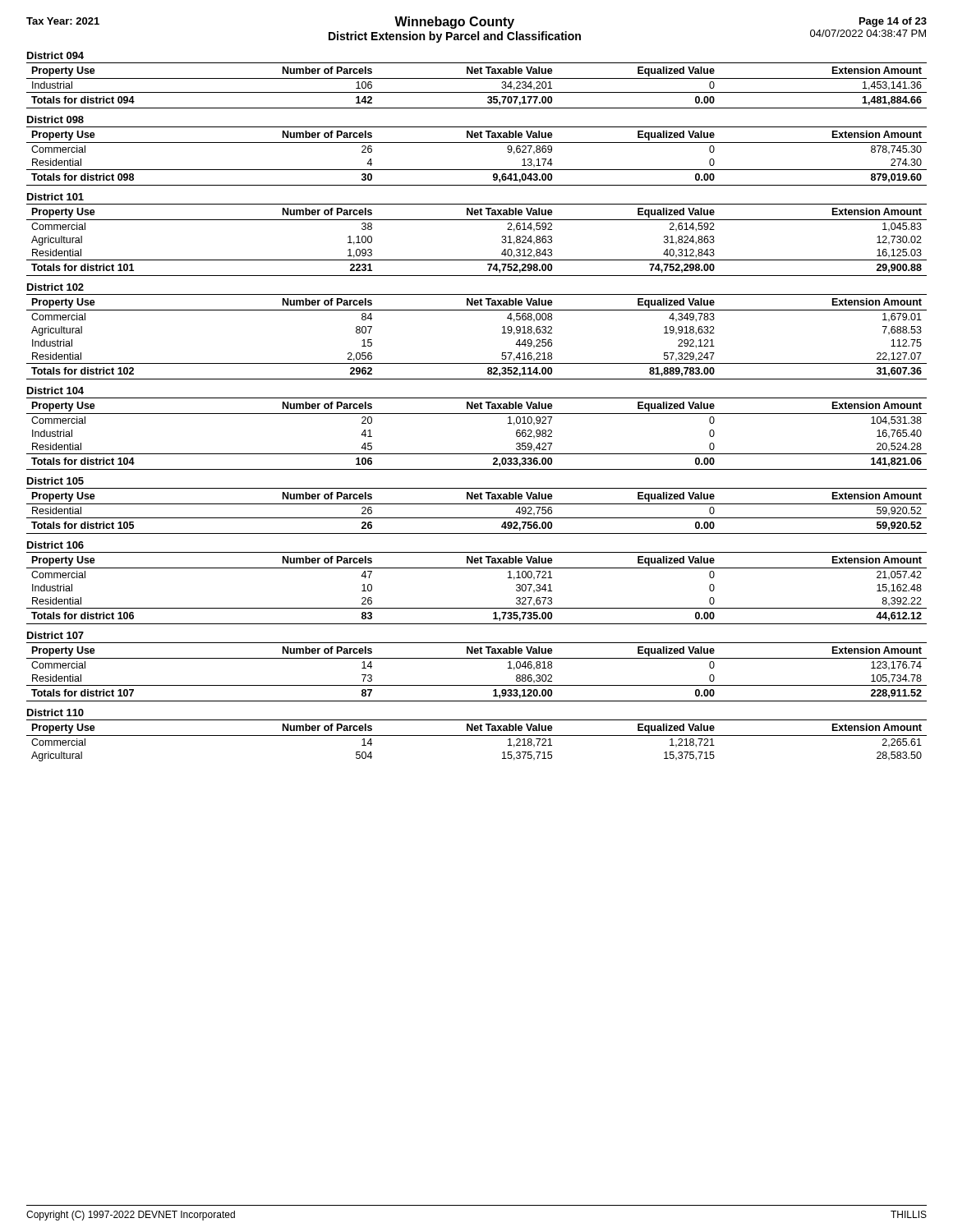The image size is (953, 1232).
Task: Point to "District 098"
Action: (55, 120)
